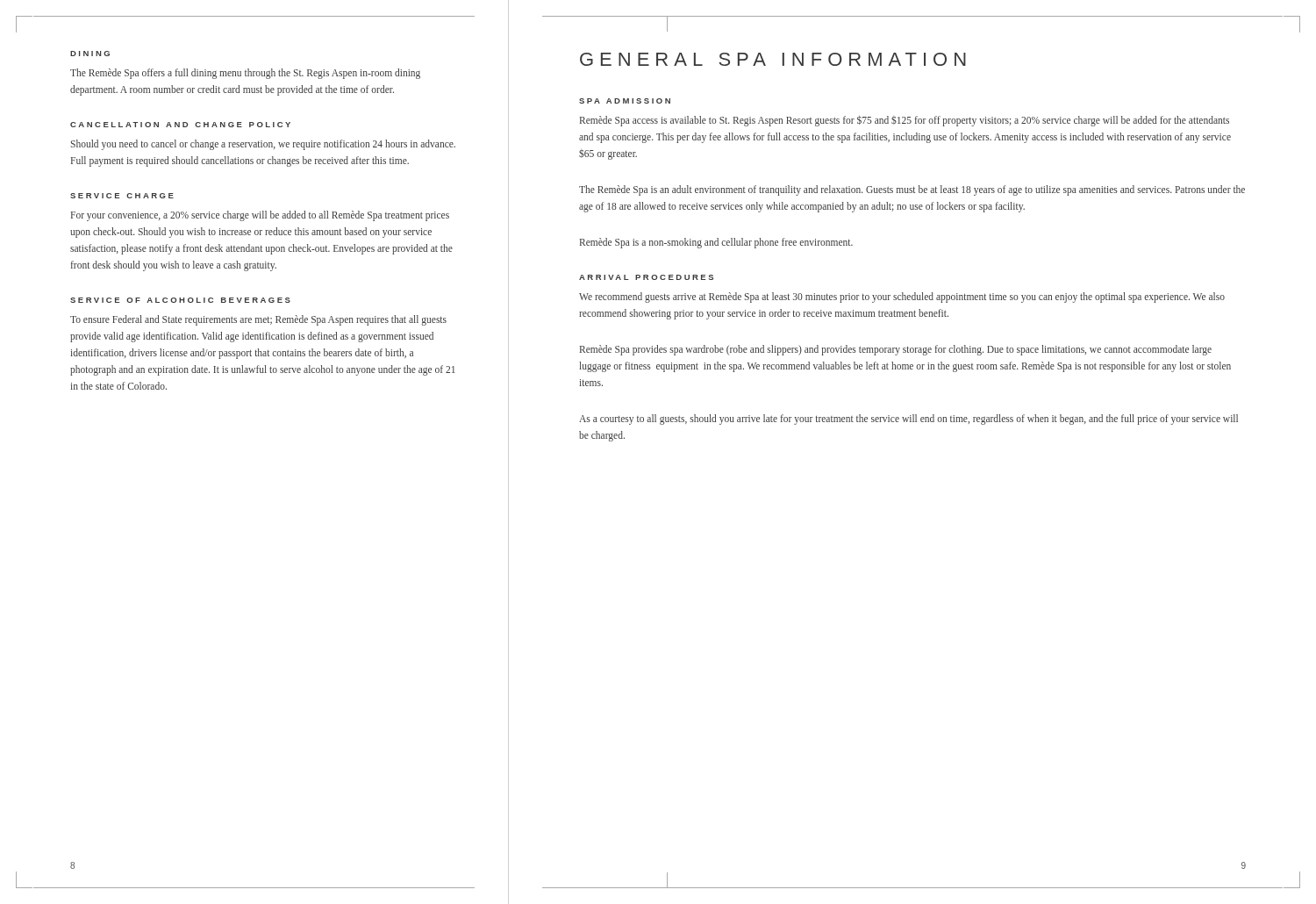Screen dimensions: 904x1316
Task: Find the element starting "SERVICE OF ALCOHOLIC"
Action: tap(181, 300)
